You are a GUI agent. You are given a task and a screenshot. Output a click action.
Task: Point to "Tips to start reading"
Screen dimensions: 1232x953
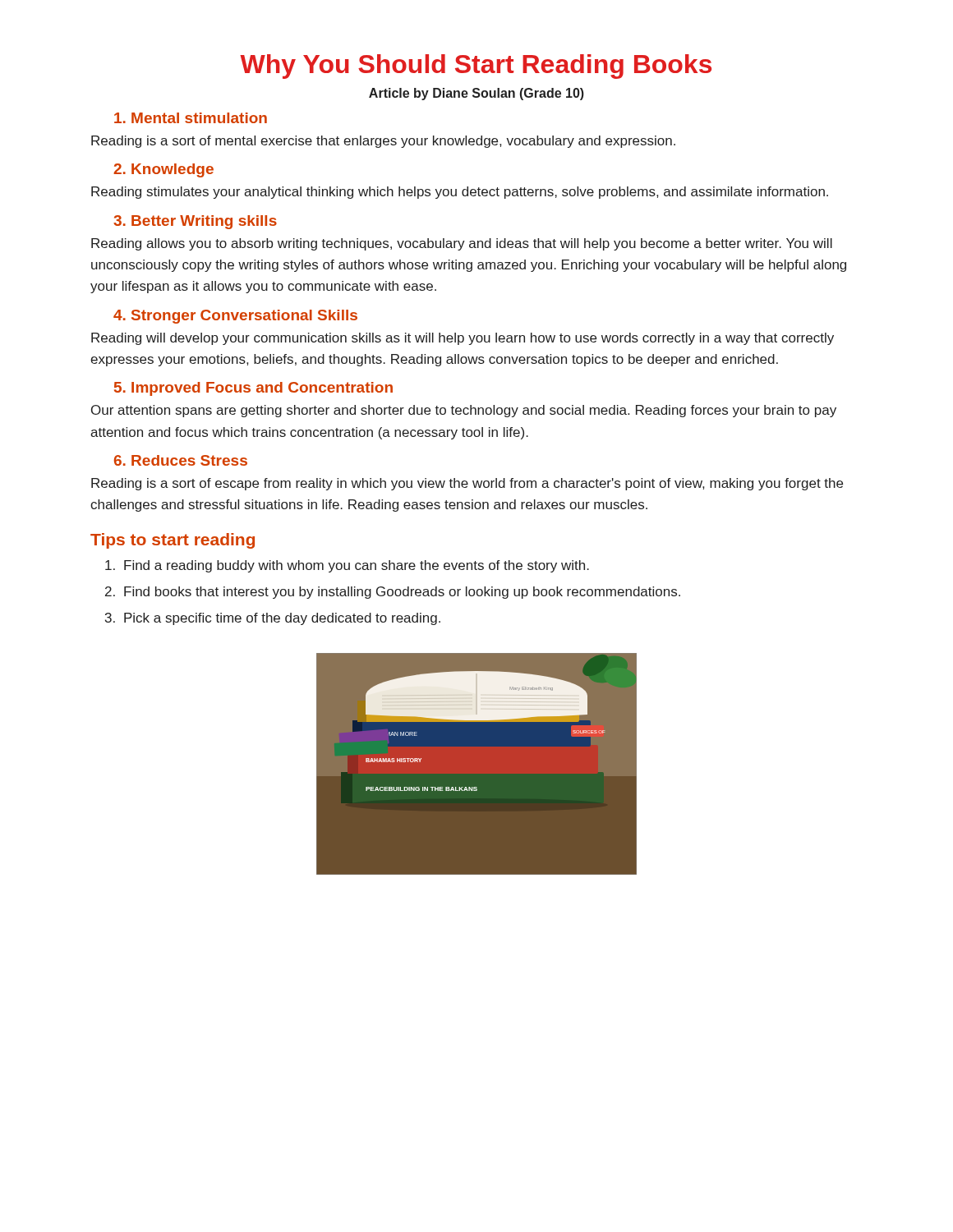(173, 539)
